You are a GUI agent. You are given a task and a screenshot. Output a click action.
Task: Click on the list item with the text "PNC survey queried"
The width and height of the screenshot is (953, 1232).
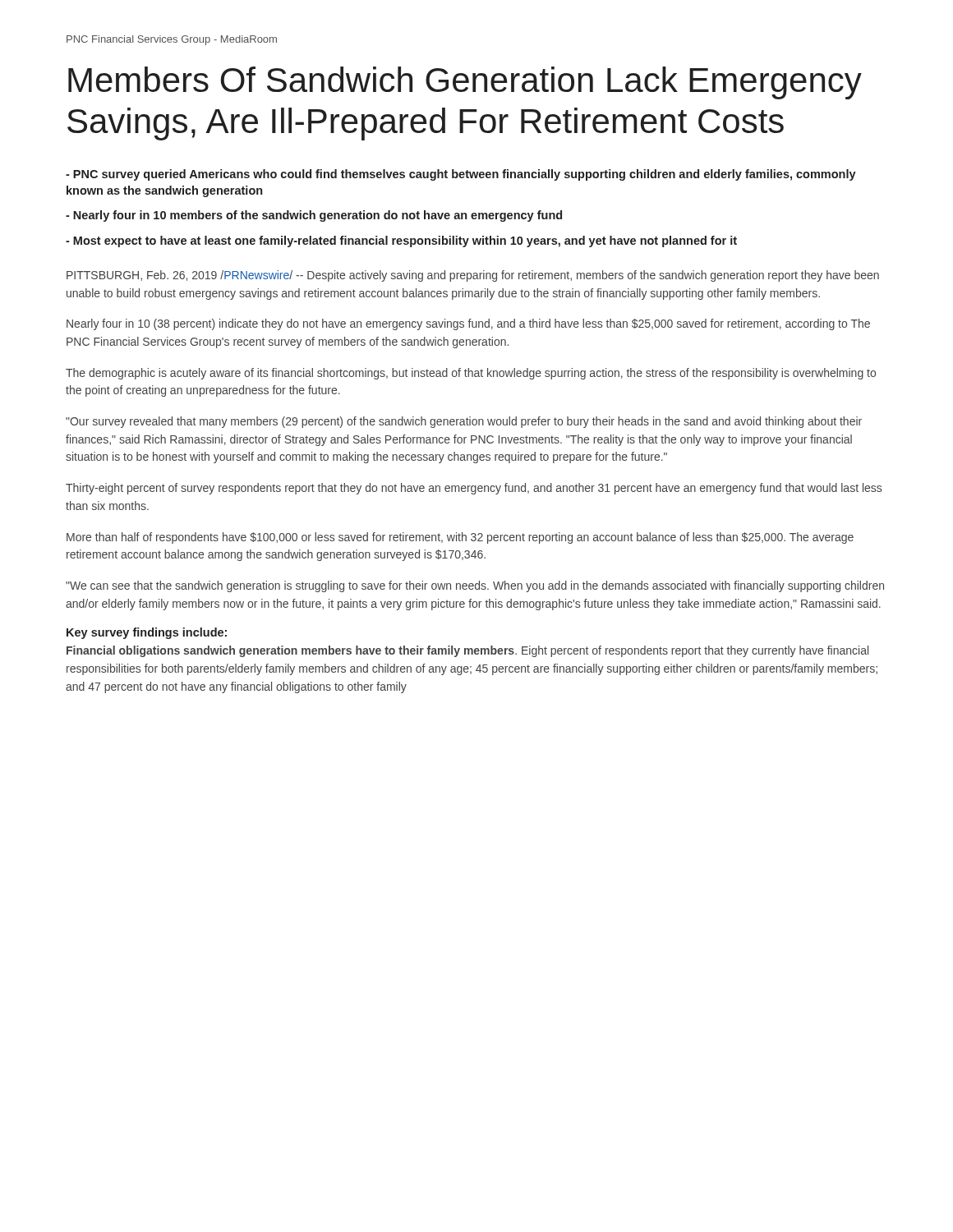[x=461, y=182]
